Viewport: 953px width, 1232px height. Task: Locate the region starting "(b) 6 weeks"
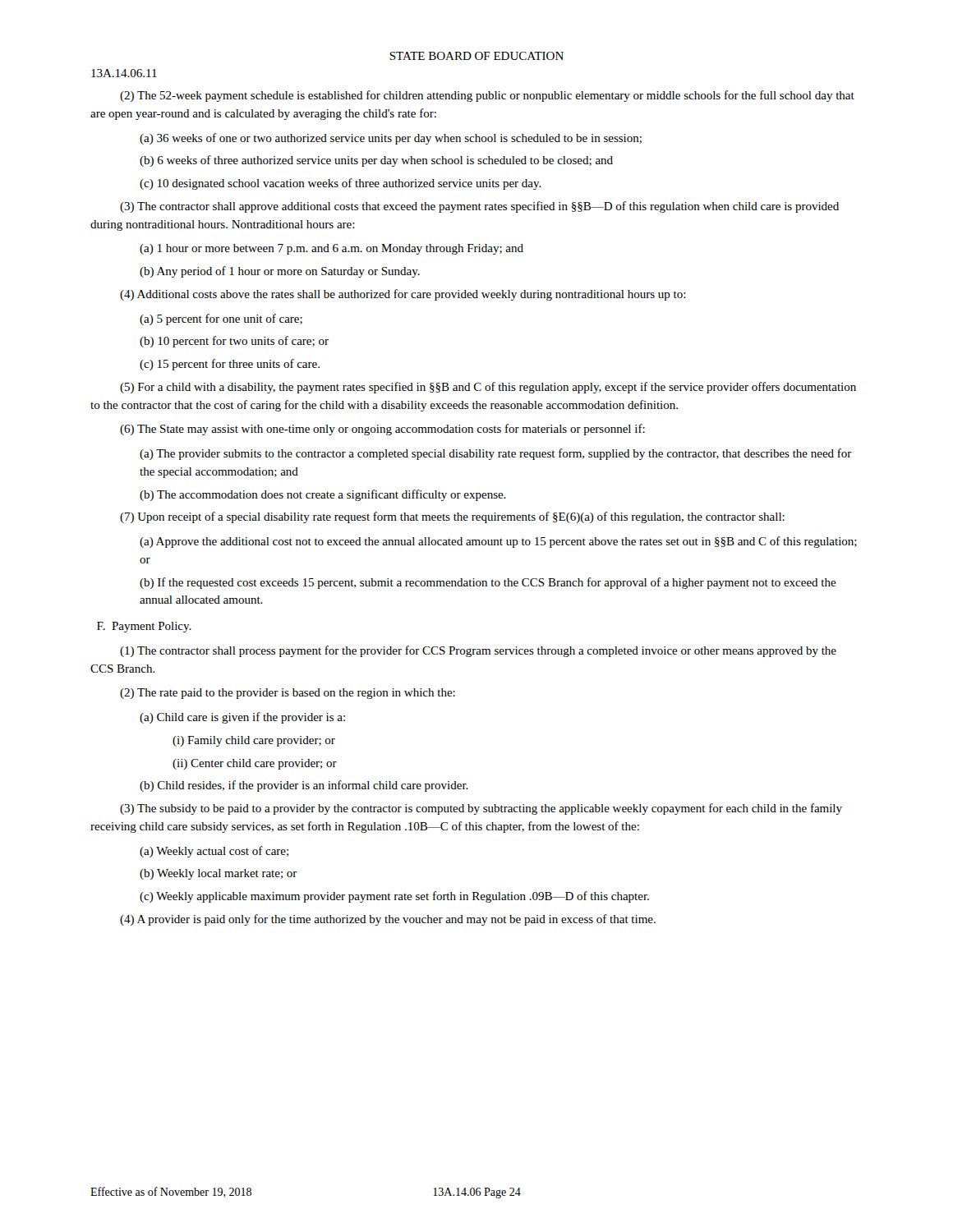tap(376, 160)
